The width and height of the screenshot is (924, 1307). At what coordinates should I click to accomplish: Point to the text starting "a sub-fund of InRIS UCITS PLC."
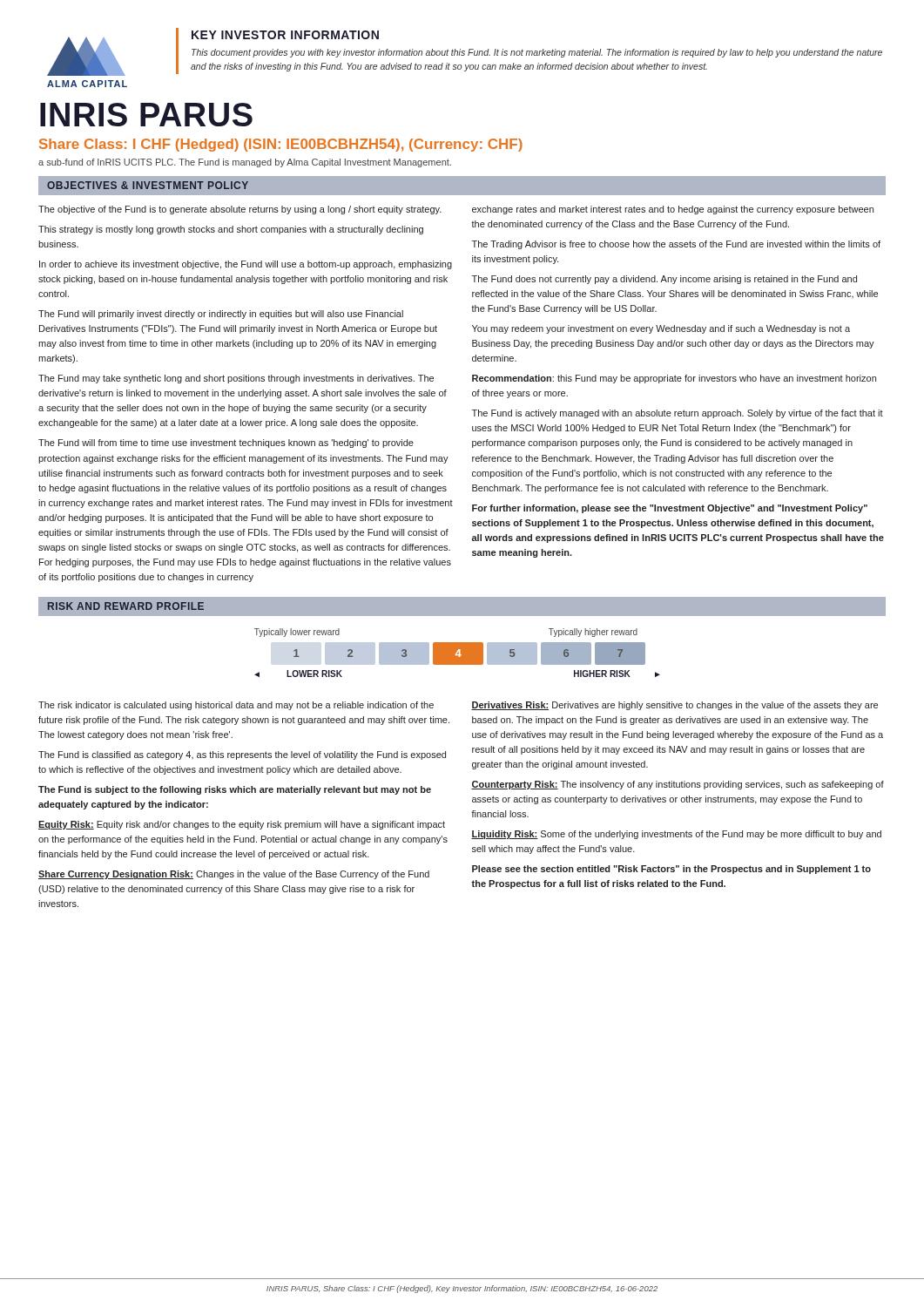[x=245, y=162]
